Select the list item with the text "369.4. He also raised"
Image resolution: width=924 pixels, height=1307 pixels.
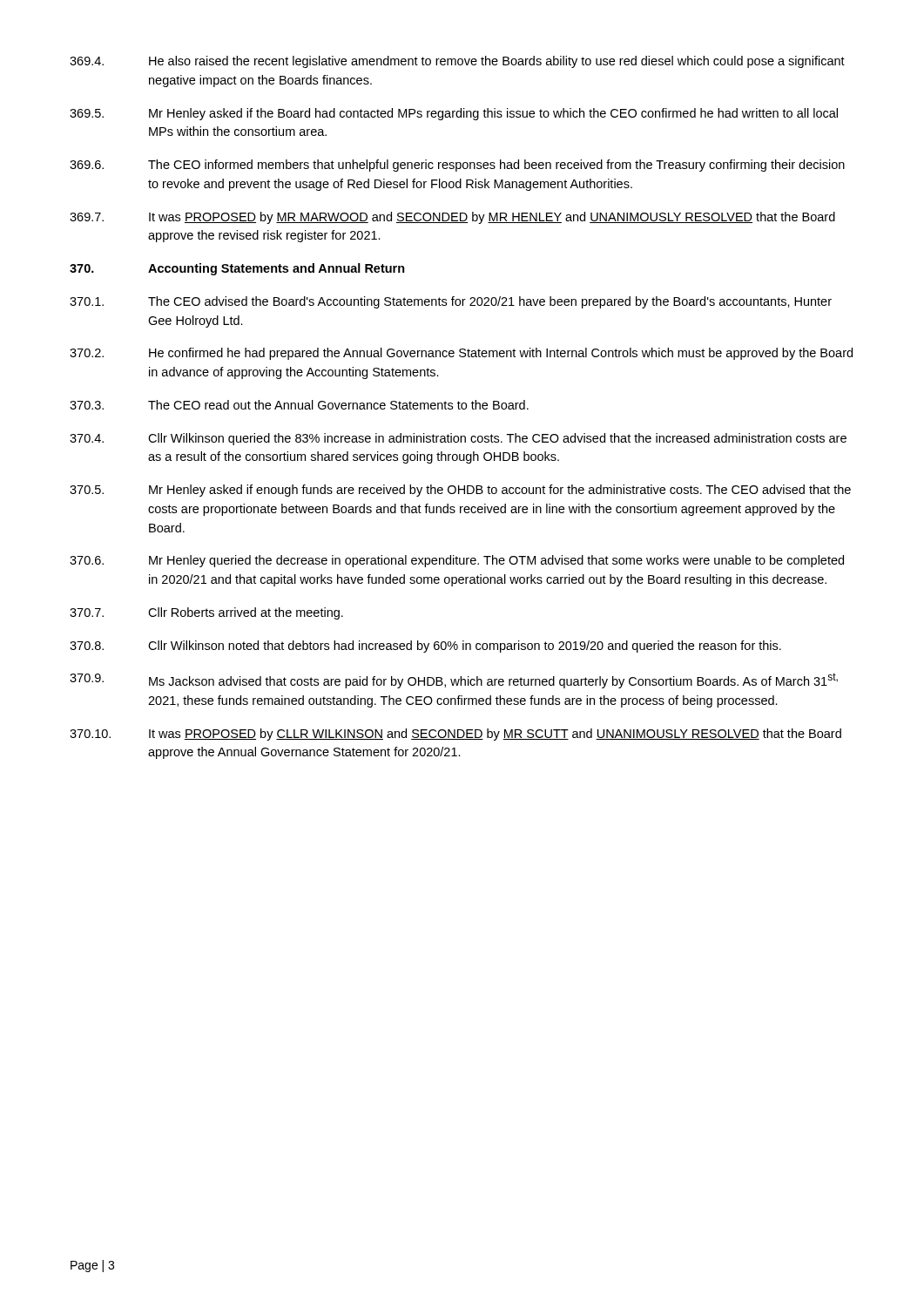(x=462, y=71)
